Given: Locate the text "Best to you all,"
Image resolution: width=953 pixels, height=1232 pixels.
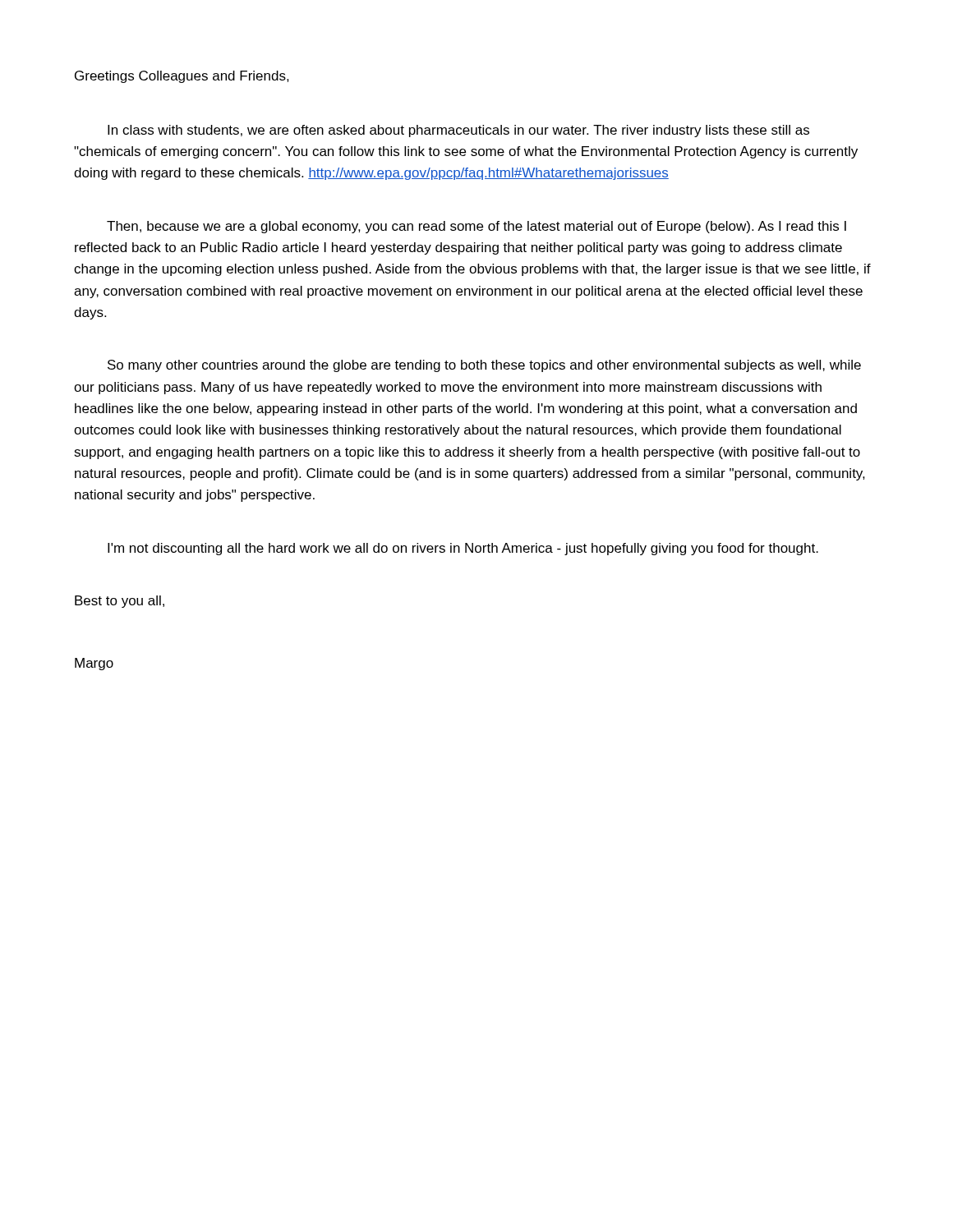Looking at the screenshot, I should coord(120,601).
